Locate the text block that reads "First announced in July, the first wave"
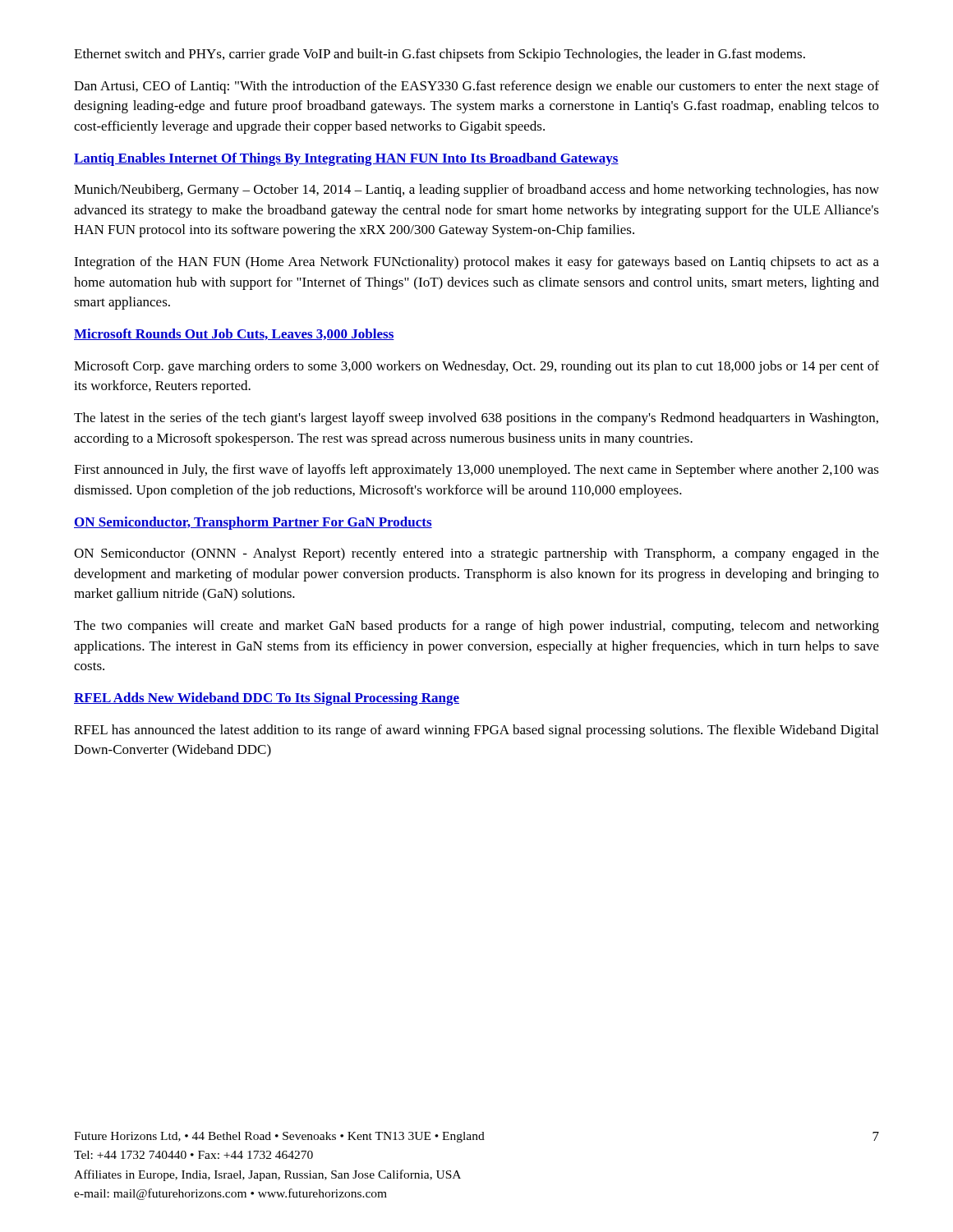Screen dimensions: 1232x953 pos(476,480)
